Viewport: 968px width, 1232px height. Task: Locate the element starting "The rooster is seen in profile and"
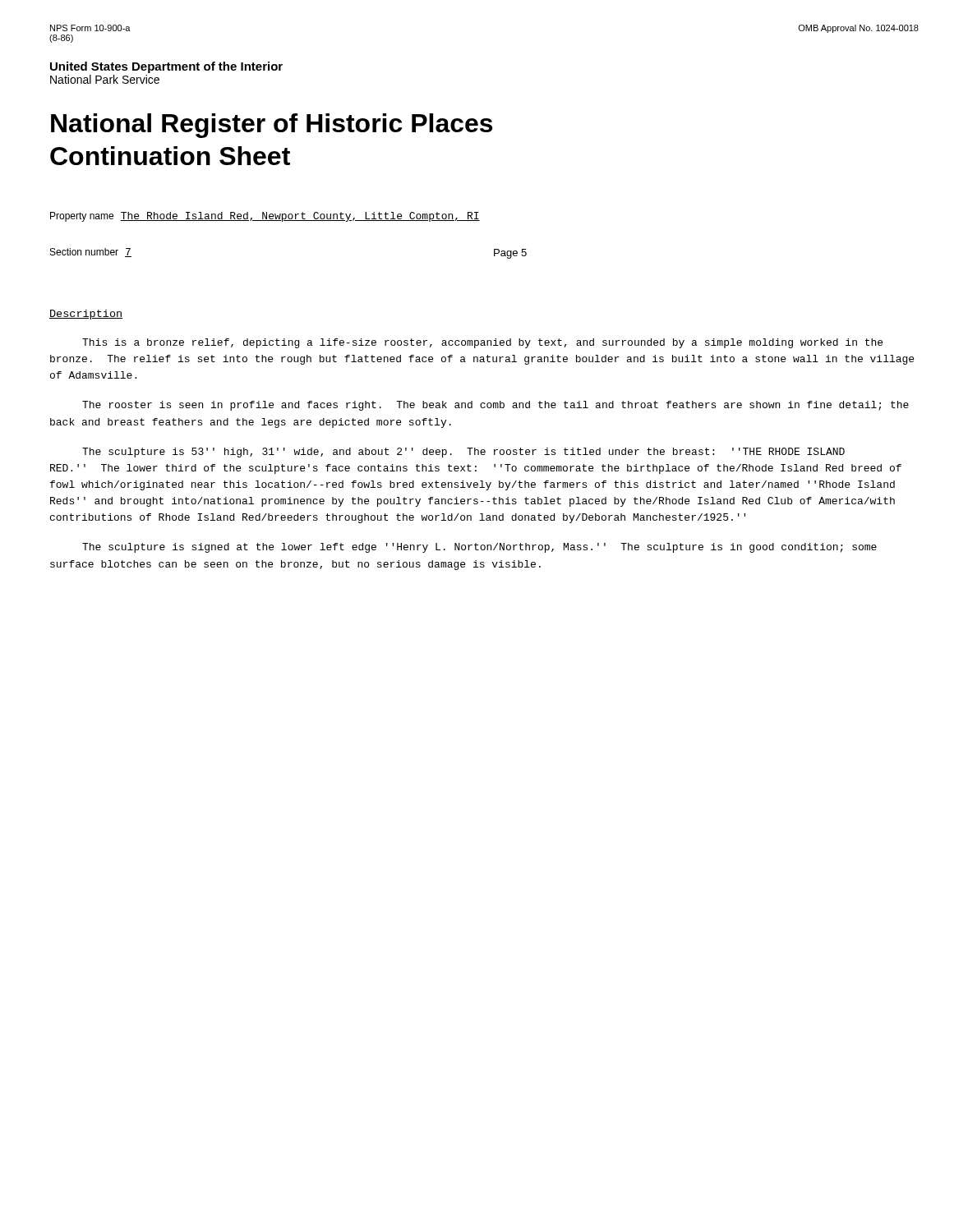point(479,414)
